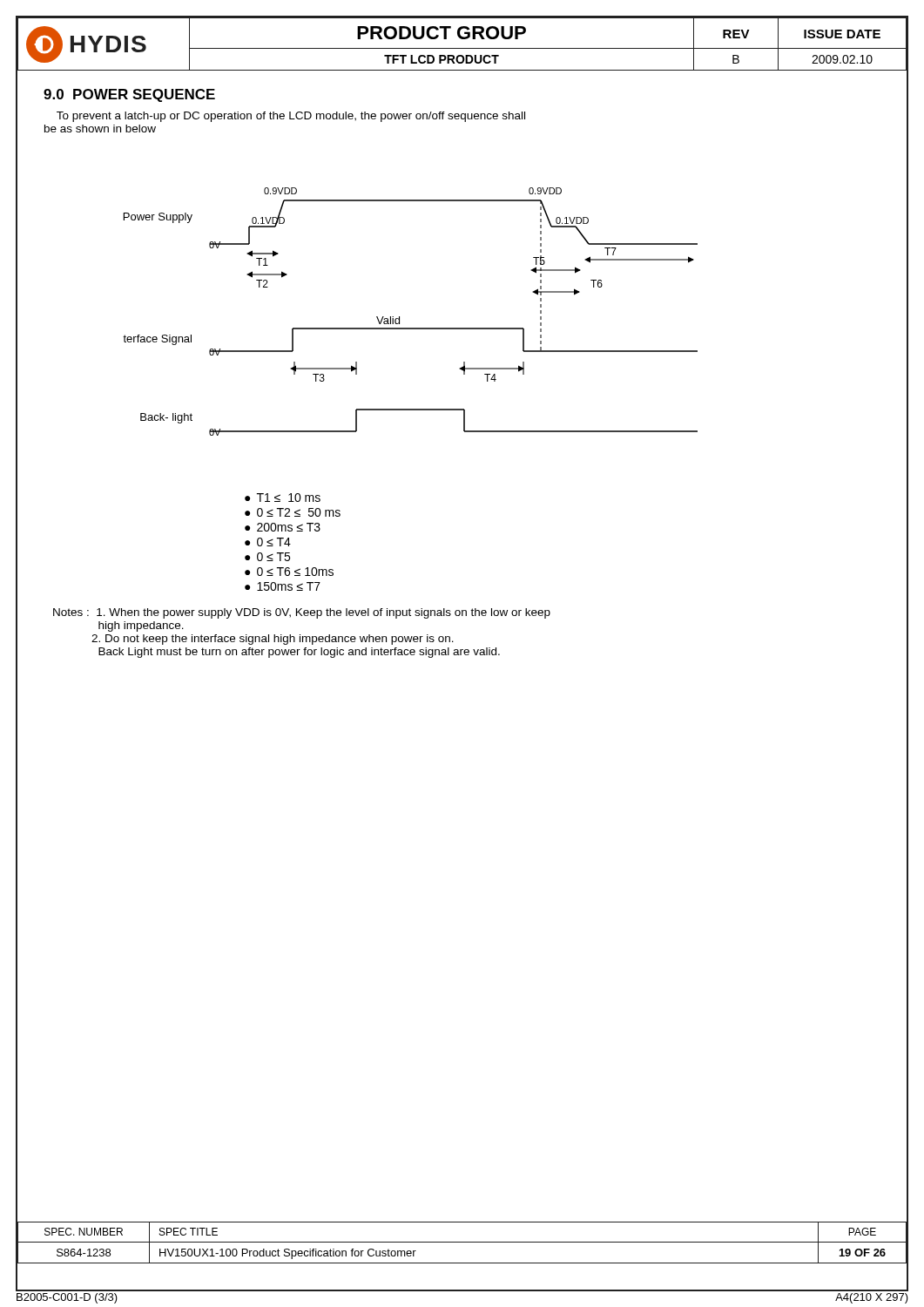Where does it say "150ms ≤ T7"?
924x1307 pixels.
(x=288, y=586)
